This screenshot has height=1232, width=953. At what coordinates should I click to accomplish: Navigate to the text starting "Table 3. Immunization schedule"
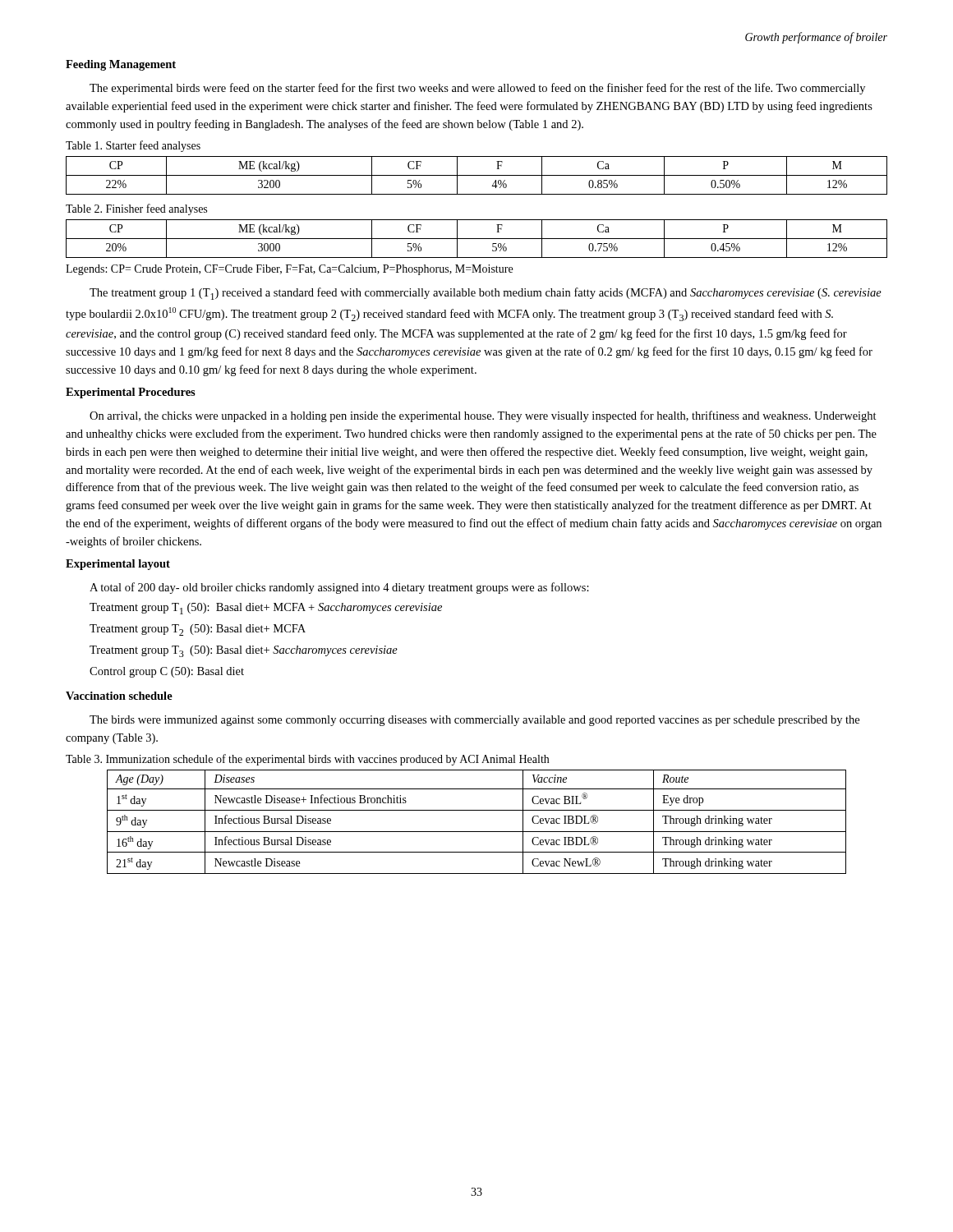tap(308, 760)
